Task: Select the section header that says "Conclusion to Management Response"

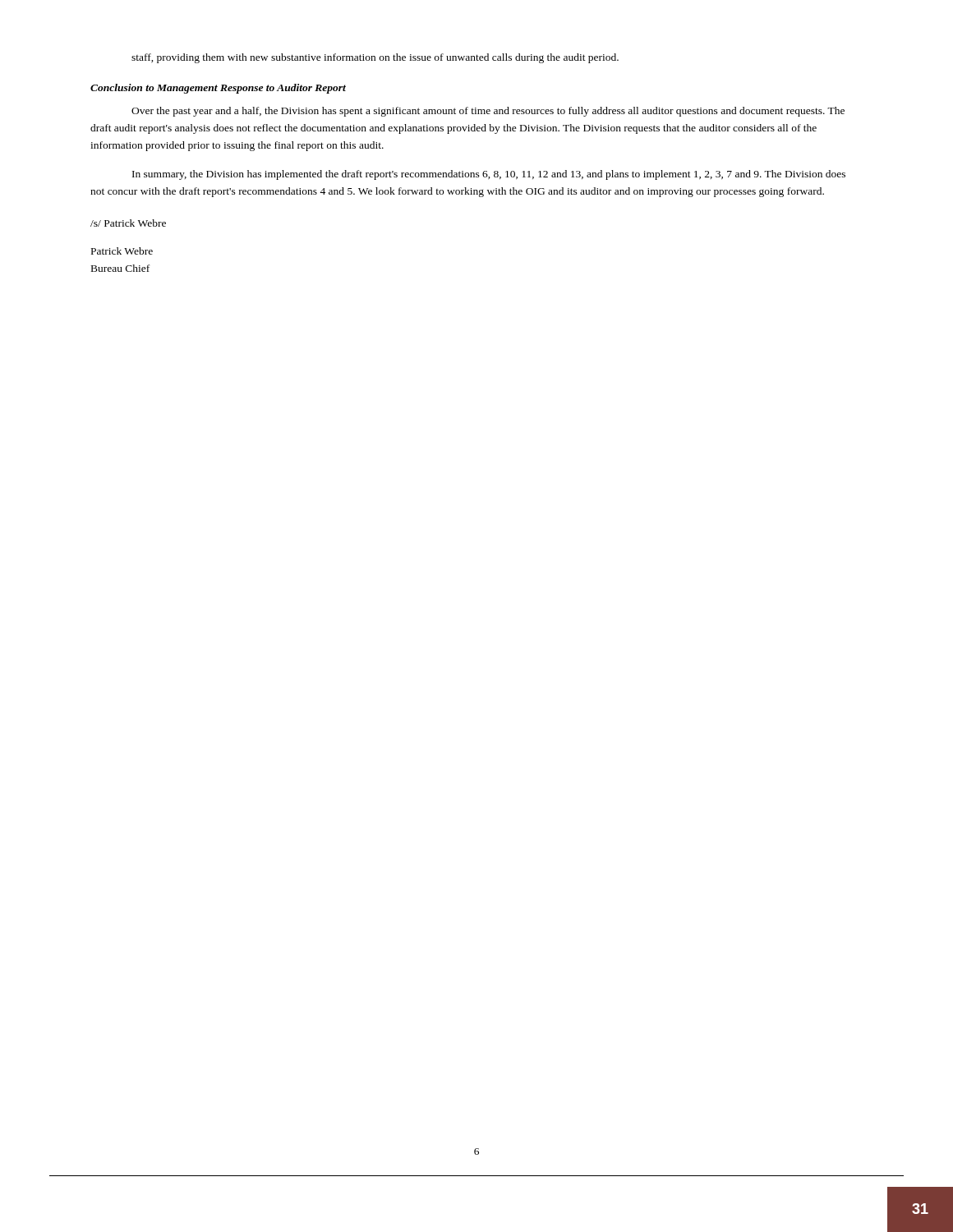Action: [218, 87]
